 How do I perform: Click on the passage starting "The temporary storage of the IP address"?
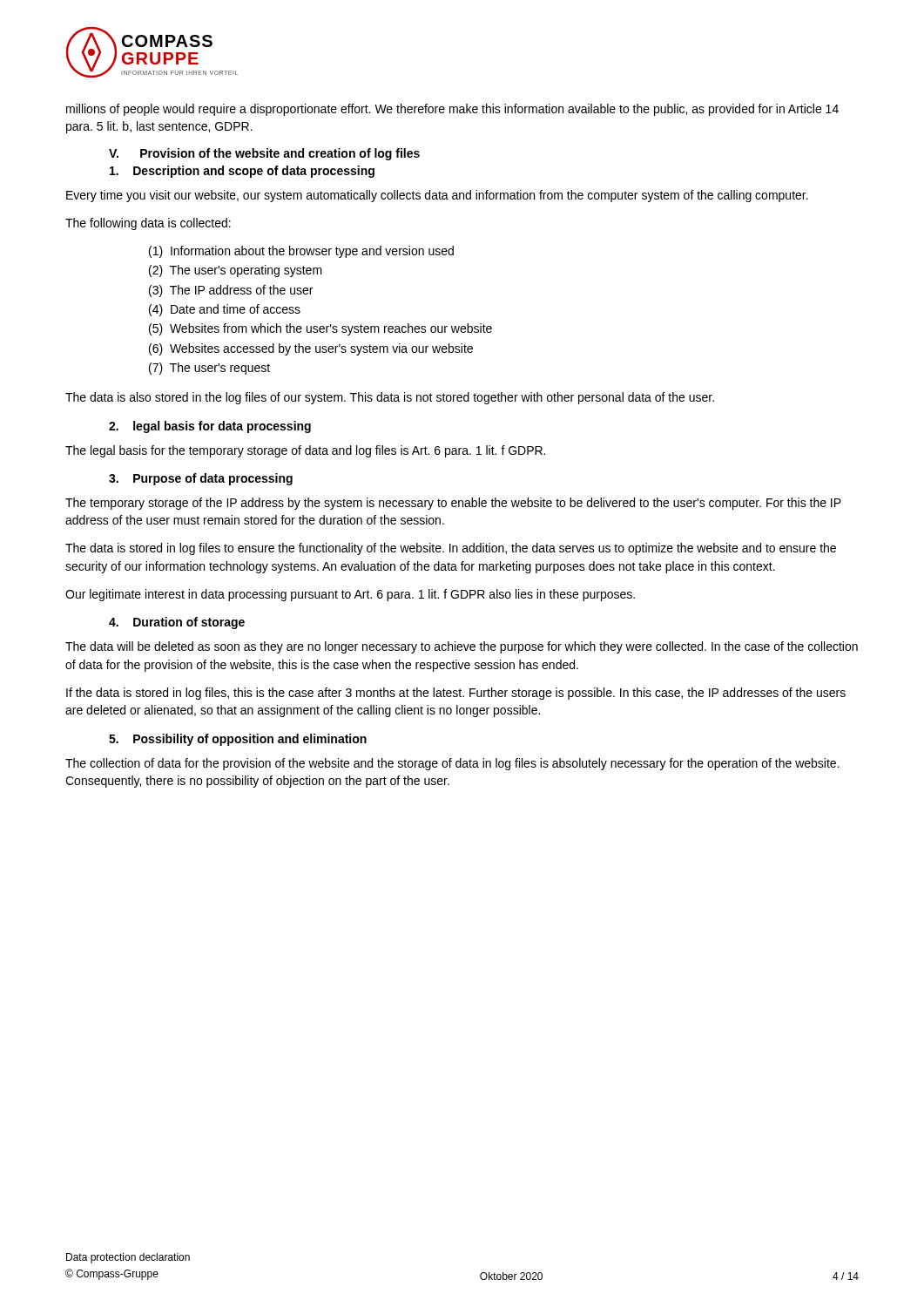pyautogui.click(x=462, y=512)
